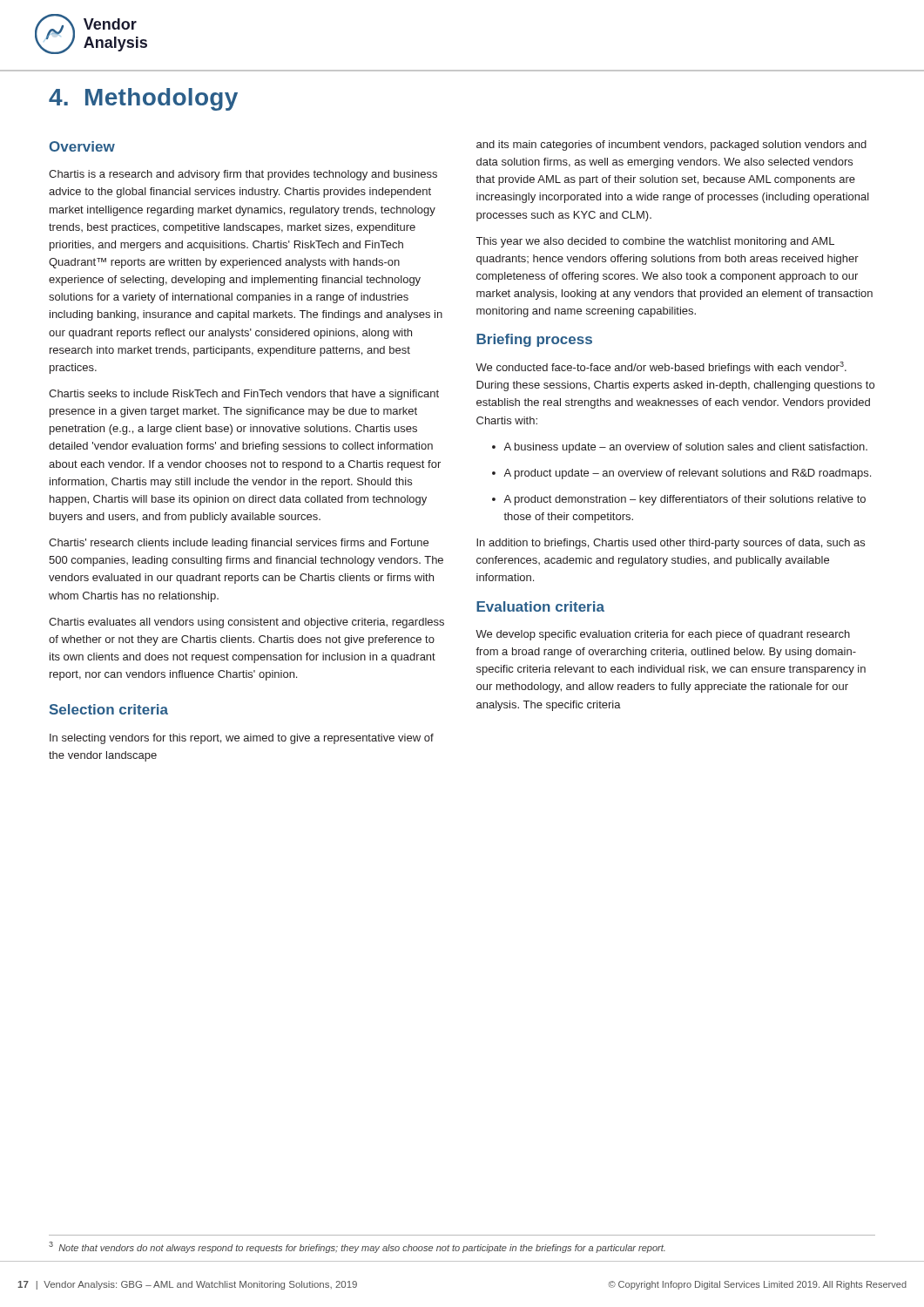Click on the region starting "Evaluation criteria"

point(540,607)
